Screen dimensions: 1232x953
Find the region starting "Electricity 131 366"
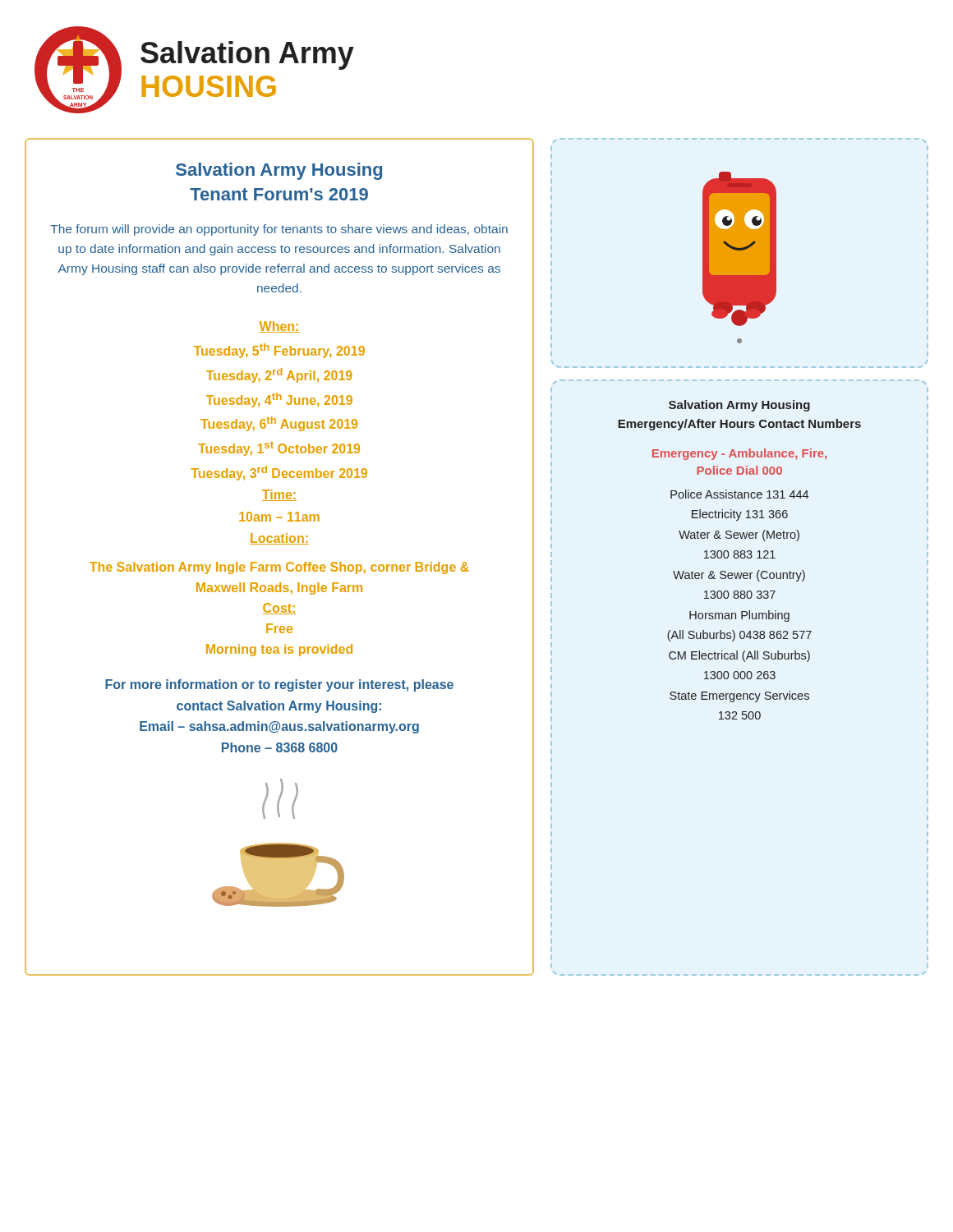tap(739, 515)
